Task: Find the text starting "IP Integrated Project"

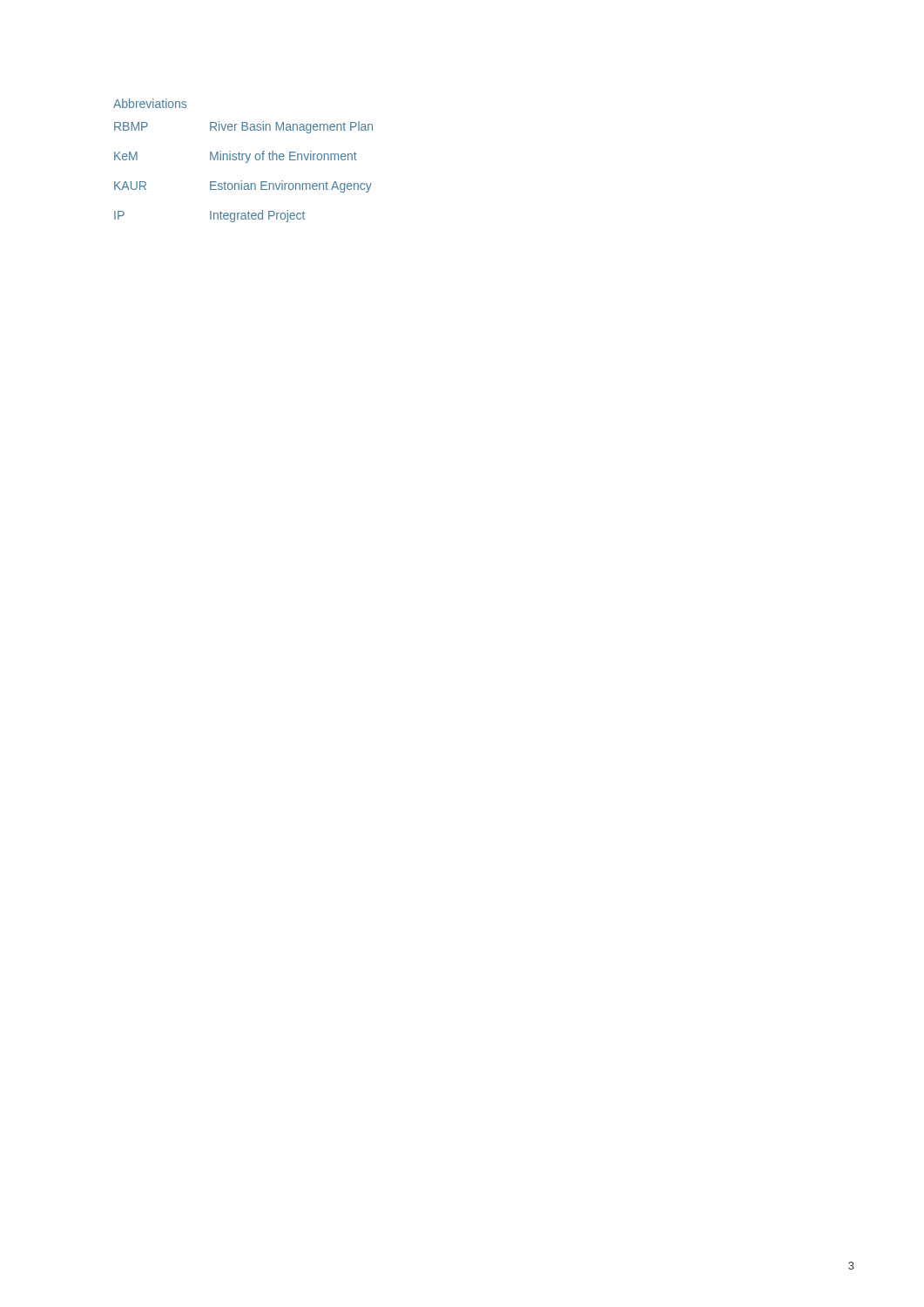Action: coord(209,216)
